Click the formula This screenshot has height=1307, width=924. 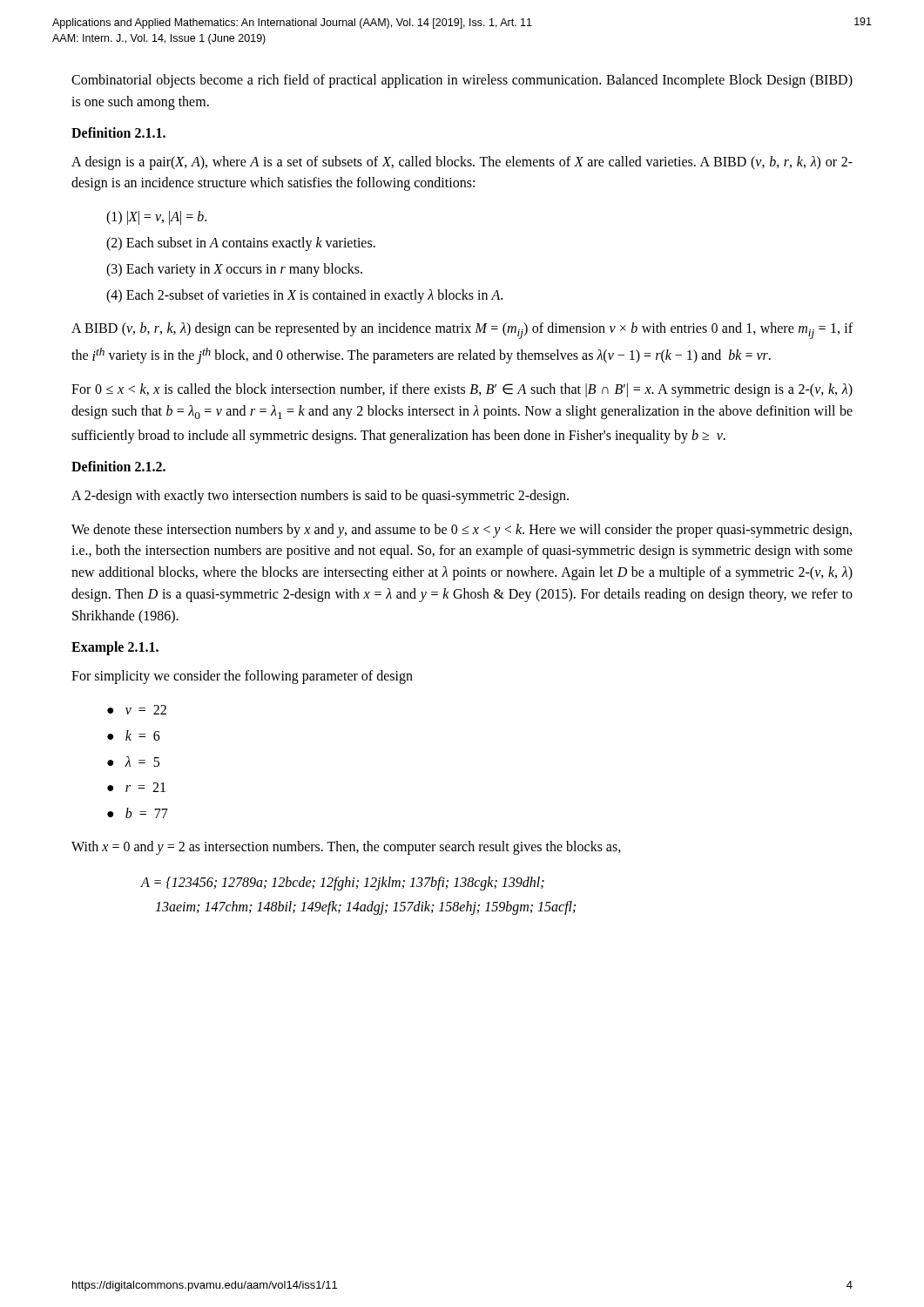359,895
